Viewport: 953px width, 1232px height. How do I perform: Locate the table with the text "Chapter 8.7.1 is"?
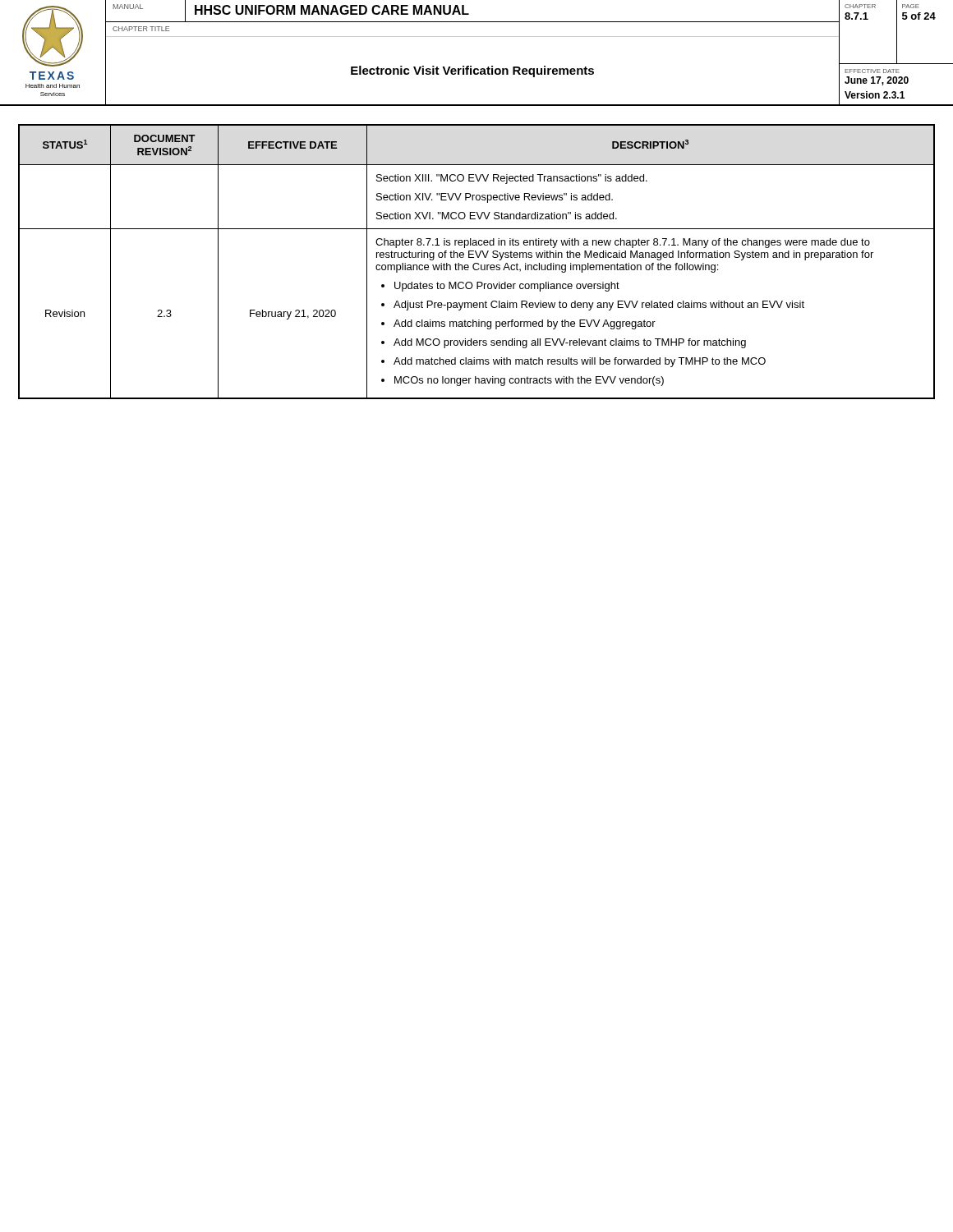[476, 262]
